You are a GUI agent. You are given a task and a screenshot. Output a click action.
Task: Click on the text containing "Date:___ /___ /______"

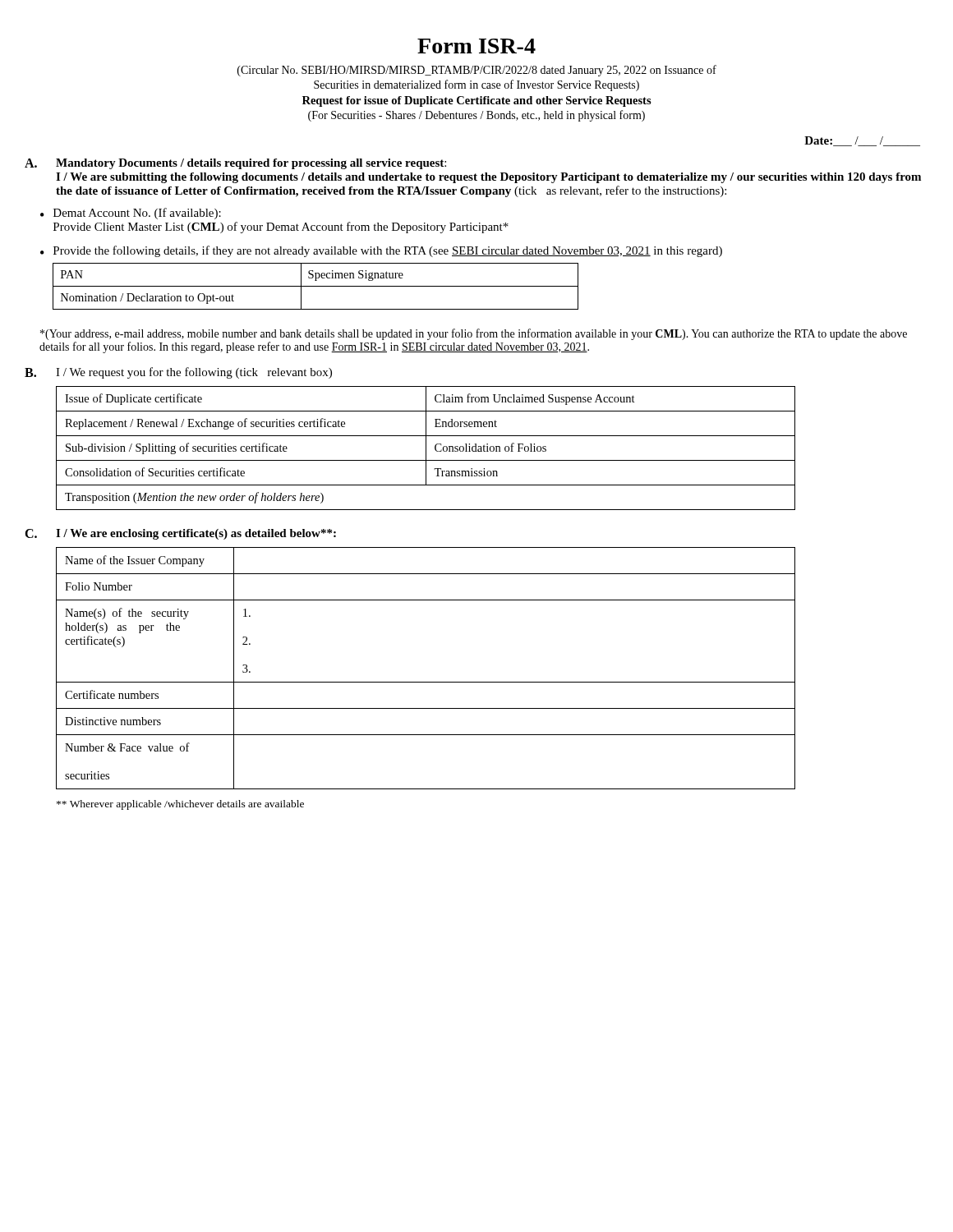[862, 140]
